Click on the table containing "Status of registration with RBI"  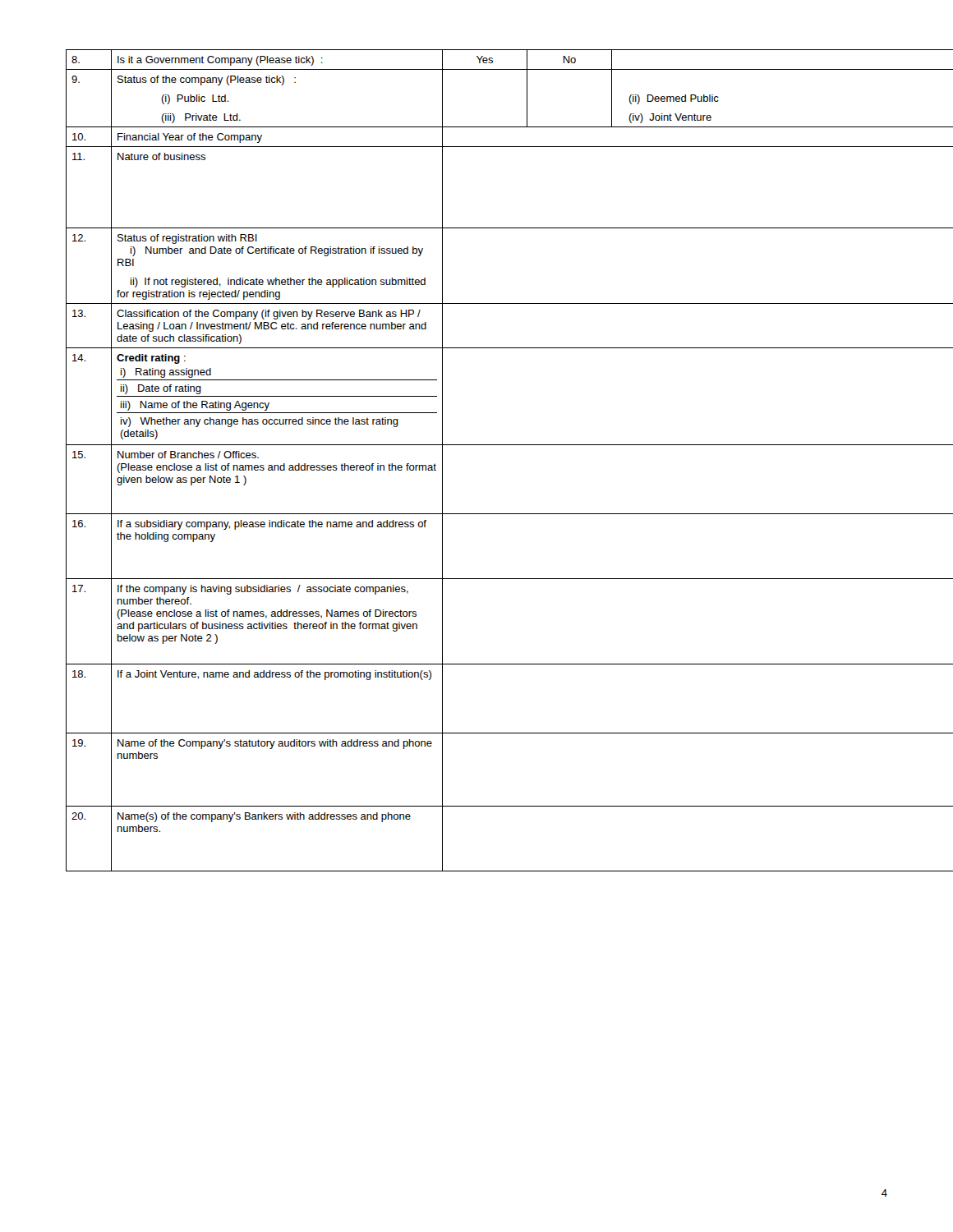click(476, 460)
